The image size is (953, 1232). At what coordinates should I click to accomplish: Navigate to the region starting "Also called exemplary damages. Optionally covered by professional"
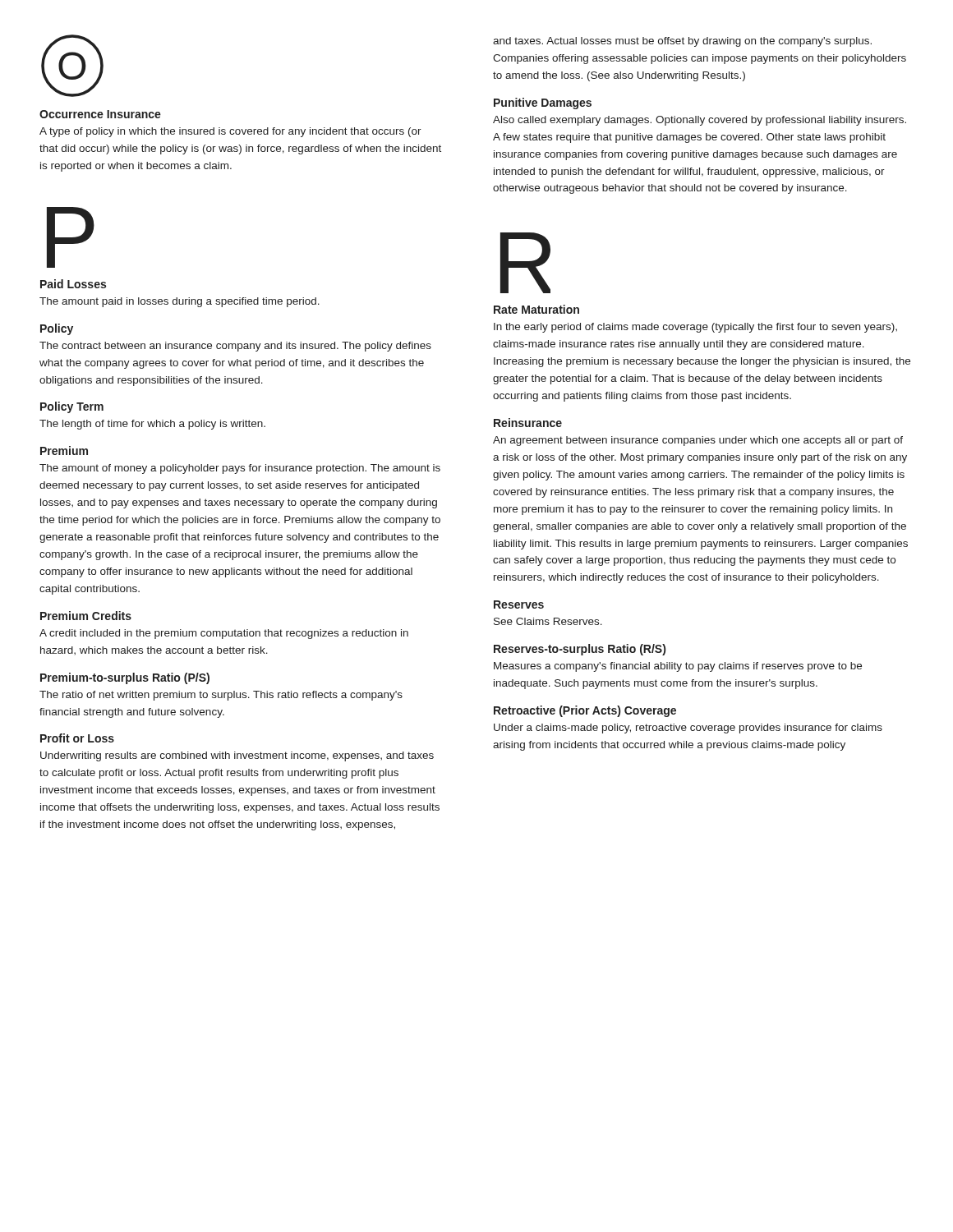700,154
